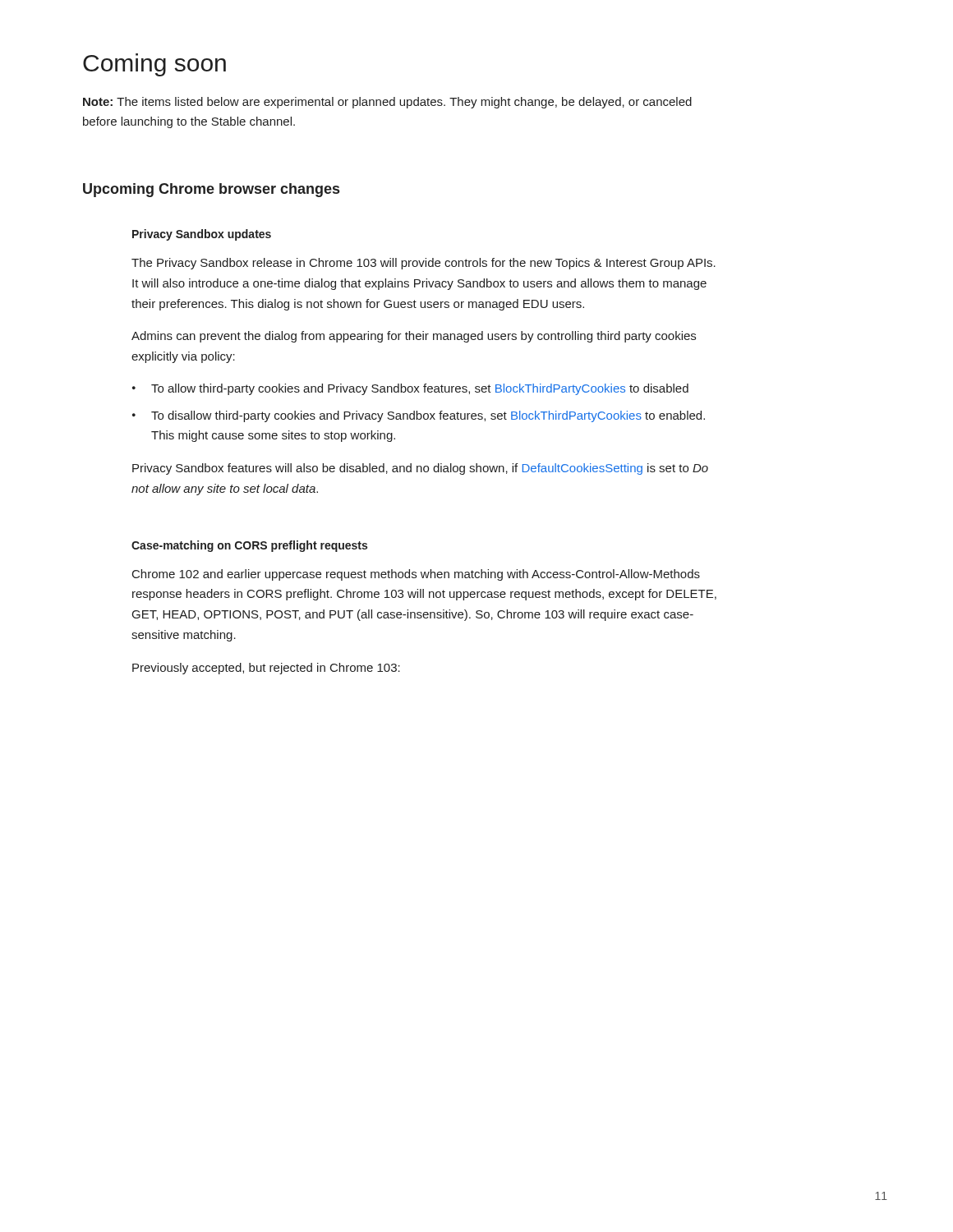Image resolution: width=953 pixels, height=1232 pixels.
Task: Click the title
Action: (403, 63)
